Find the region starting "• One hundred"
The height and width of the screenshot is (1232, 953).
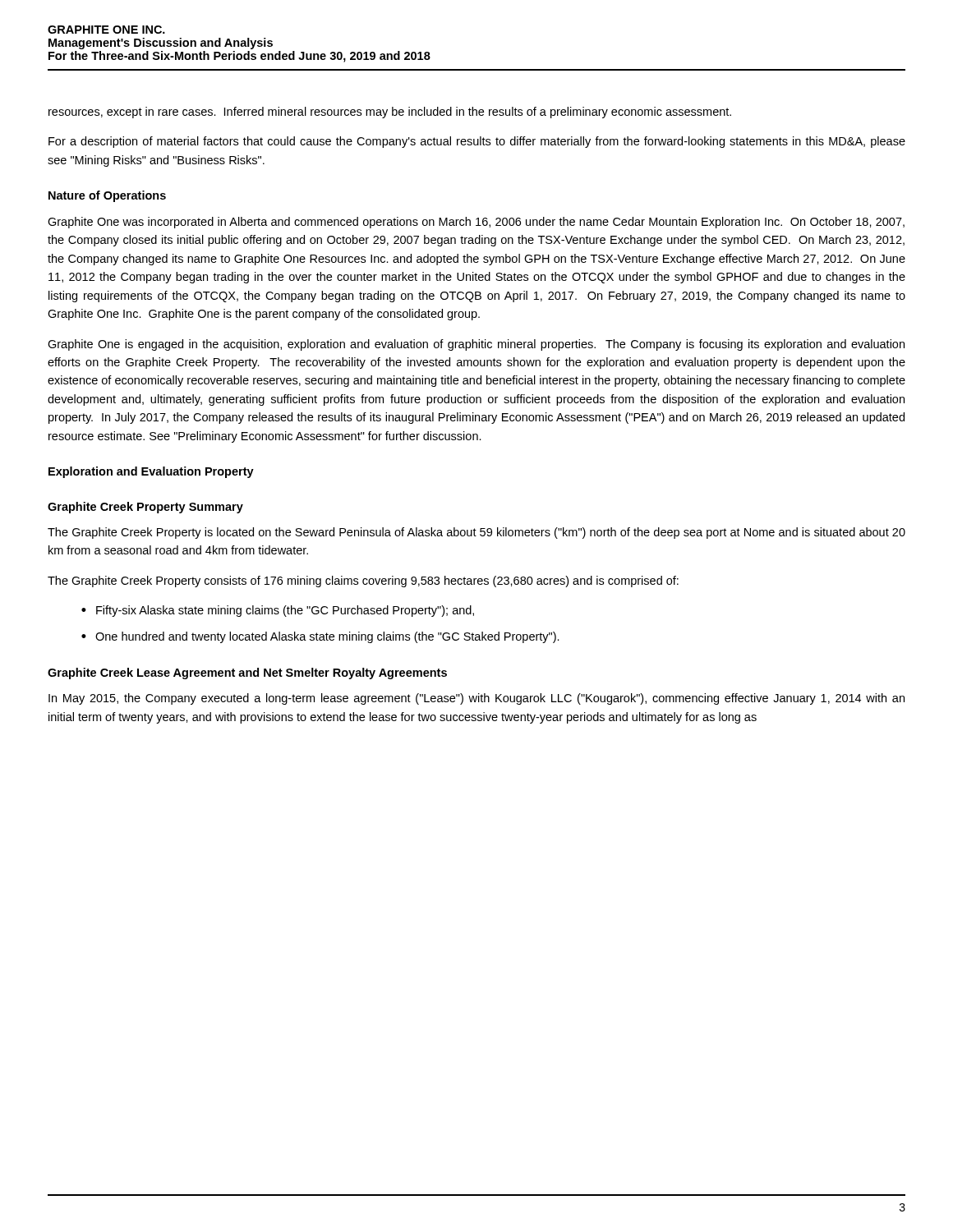point(489,637)
